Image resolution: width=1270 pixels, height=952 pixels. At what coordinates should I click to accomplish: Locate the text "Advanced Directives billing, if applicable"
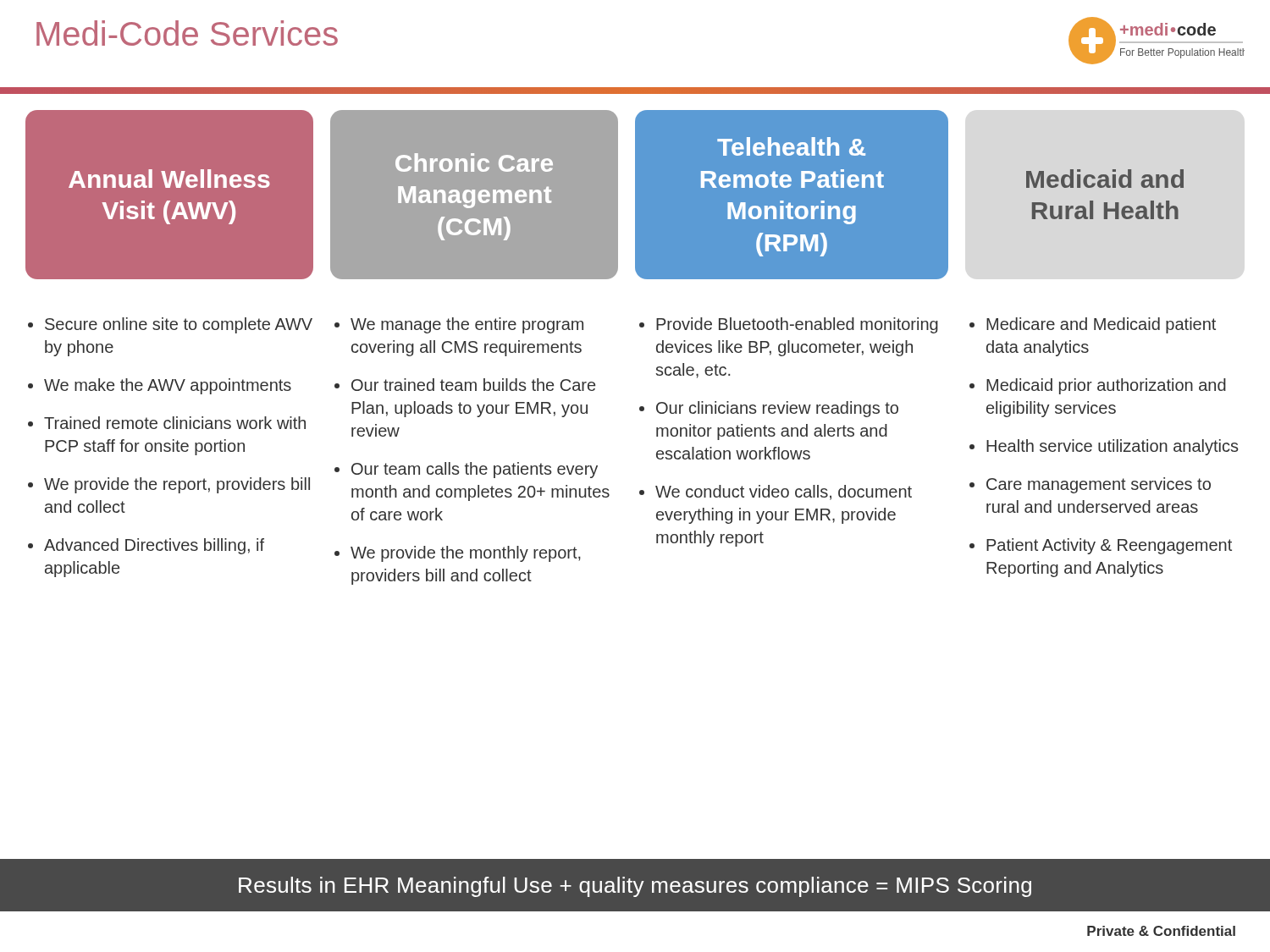154,556
